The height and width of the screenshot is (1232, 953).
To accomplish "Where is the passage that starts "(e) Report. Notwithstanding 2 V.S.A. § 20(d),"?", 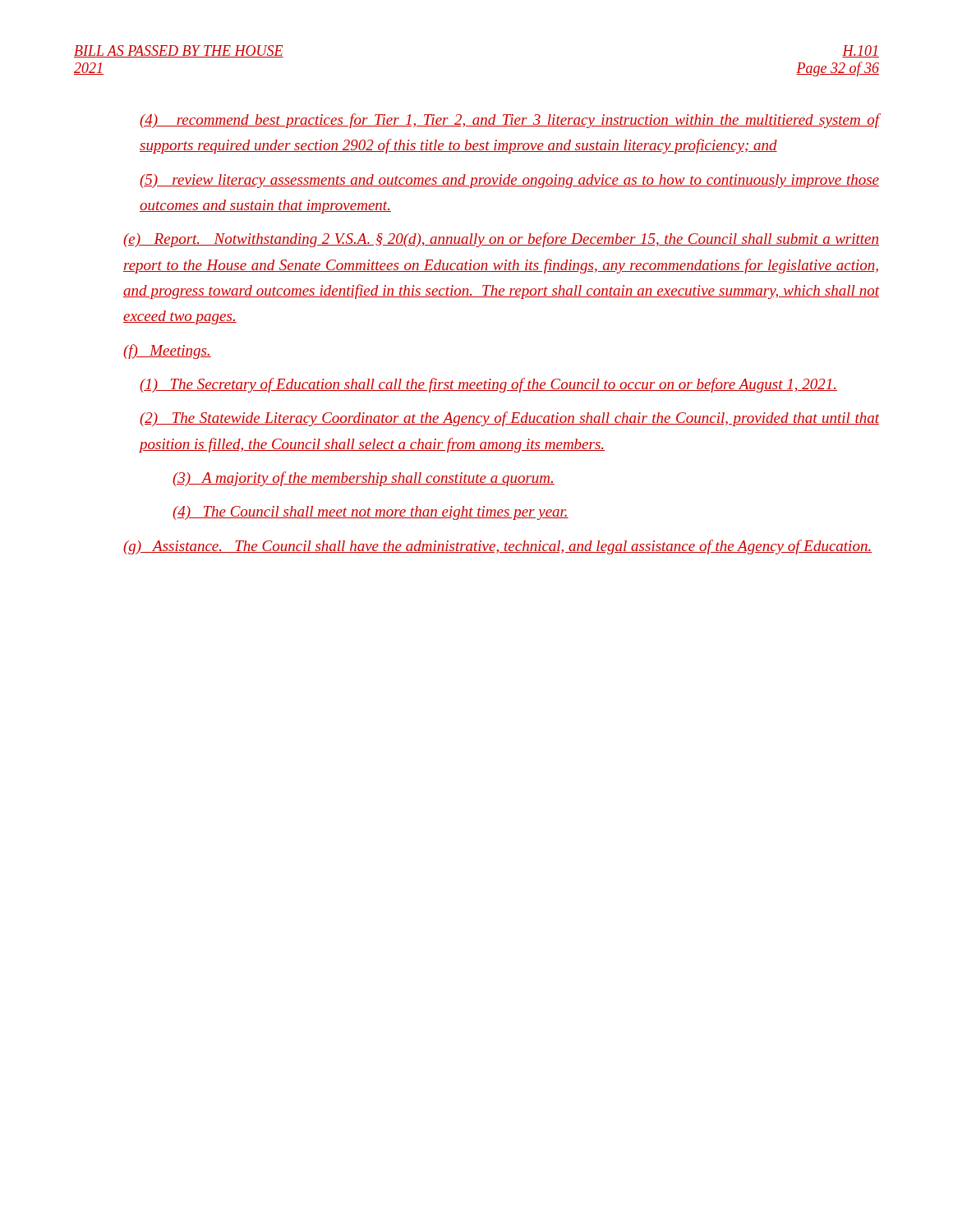I will (x=501, y=278).
